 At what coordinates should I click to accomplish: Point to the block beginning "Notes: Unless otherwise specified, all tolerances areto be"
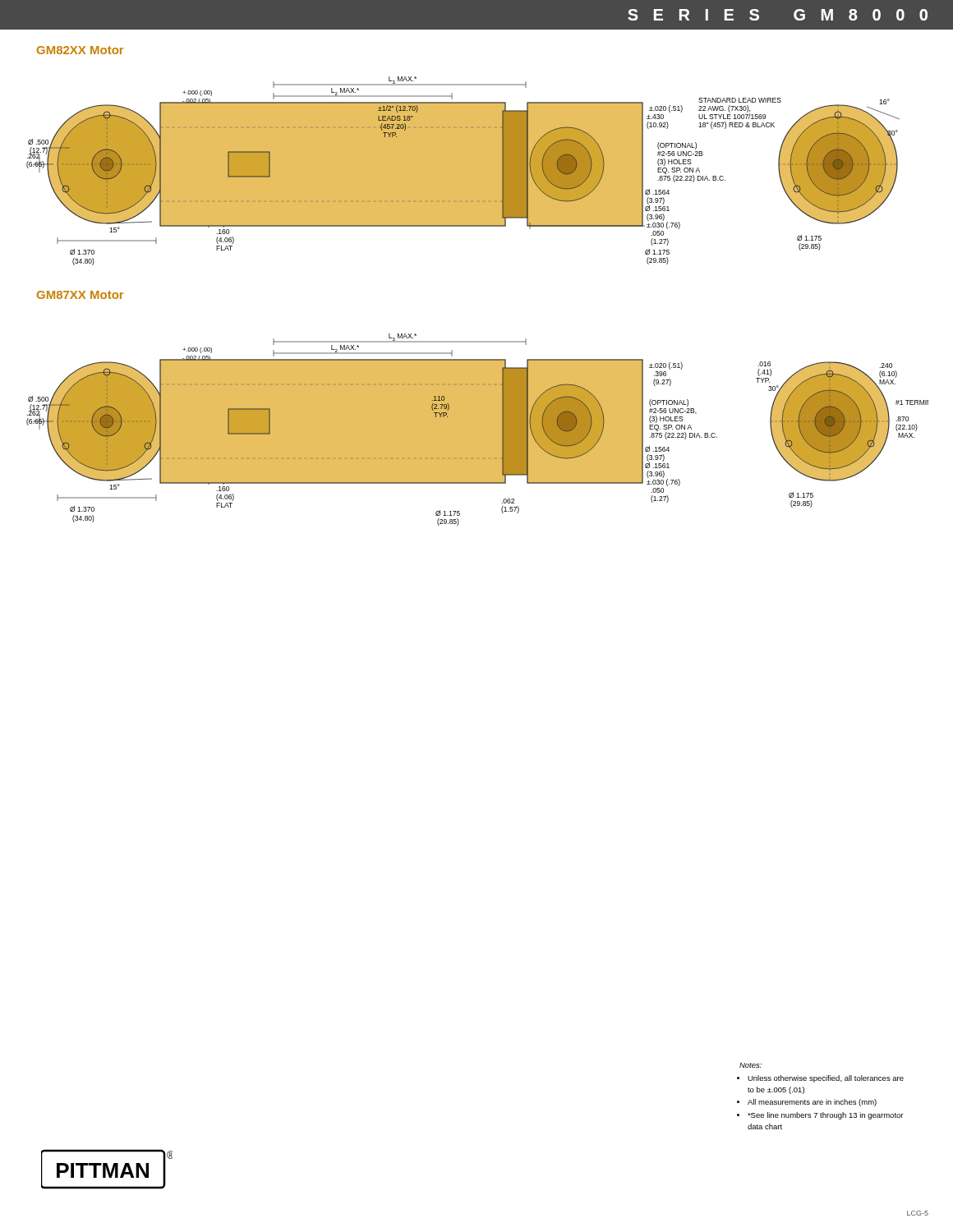pyautogui.click(x=822, y=1096)
